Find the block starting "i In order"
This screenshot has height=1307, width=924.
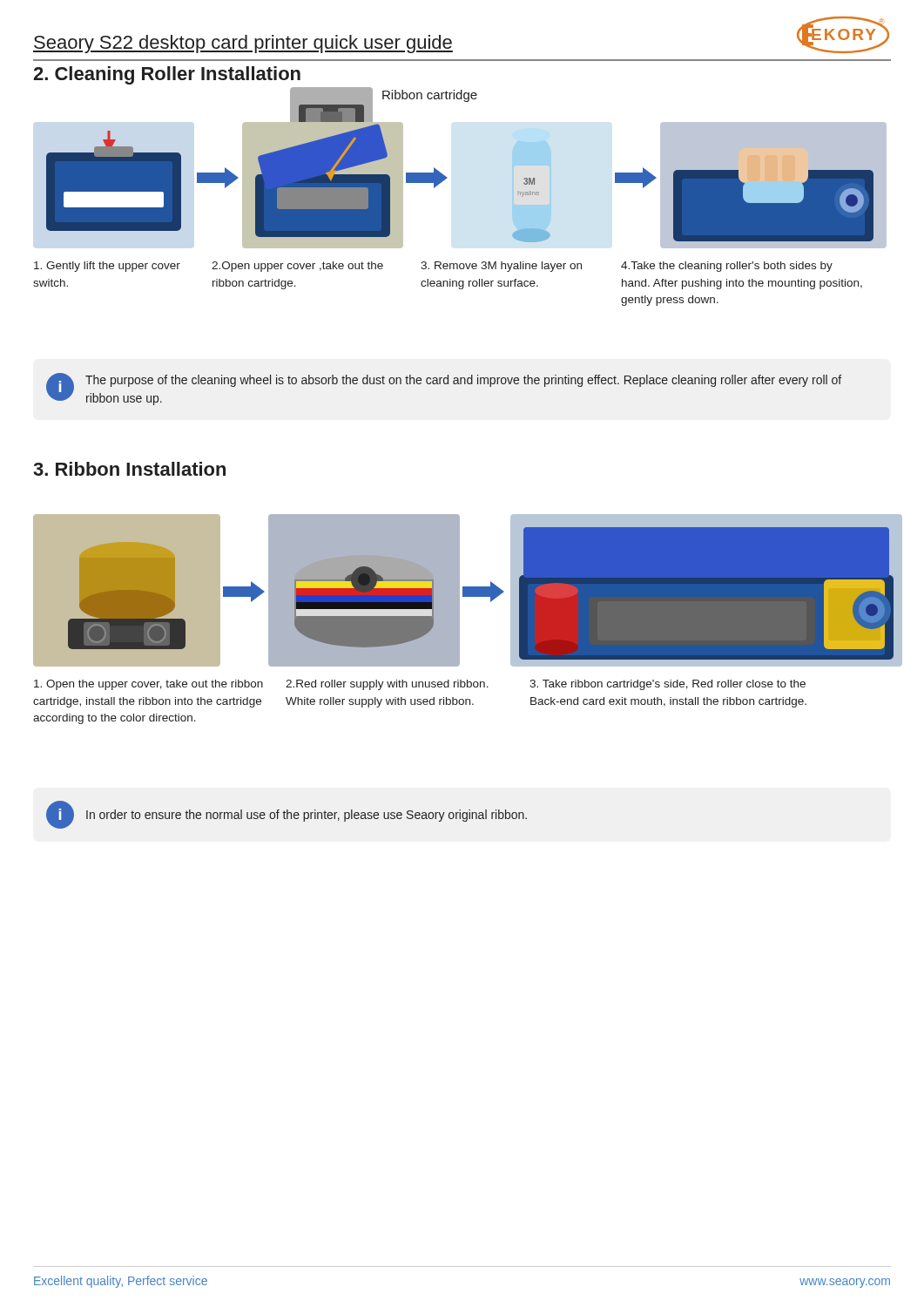[x=287, y=815]
